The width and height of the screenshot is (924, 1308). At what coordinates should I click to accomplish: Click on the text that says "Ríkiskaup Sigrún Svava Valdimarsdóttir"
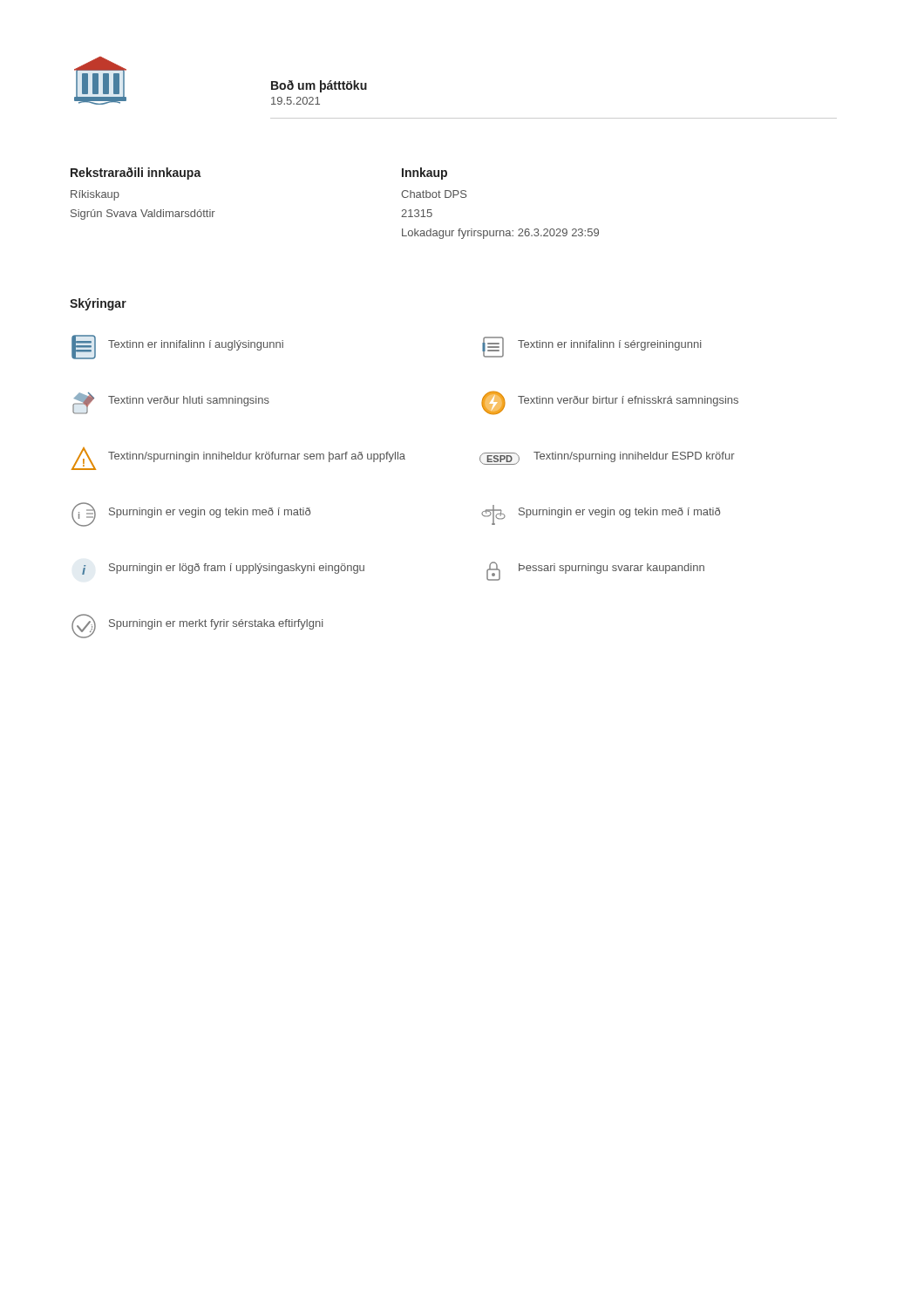142,204
